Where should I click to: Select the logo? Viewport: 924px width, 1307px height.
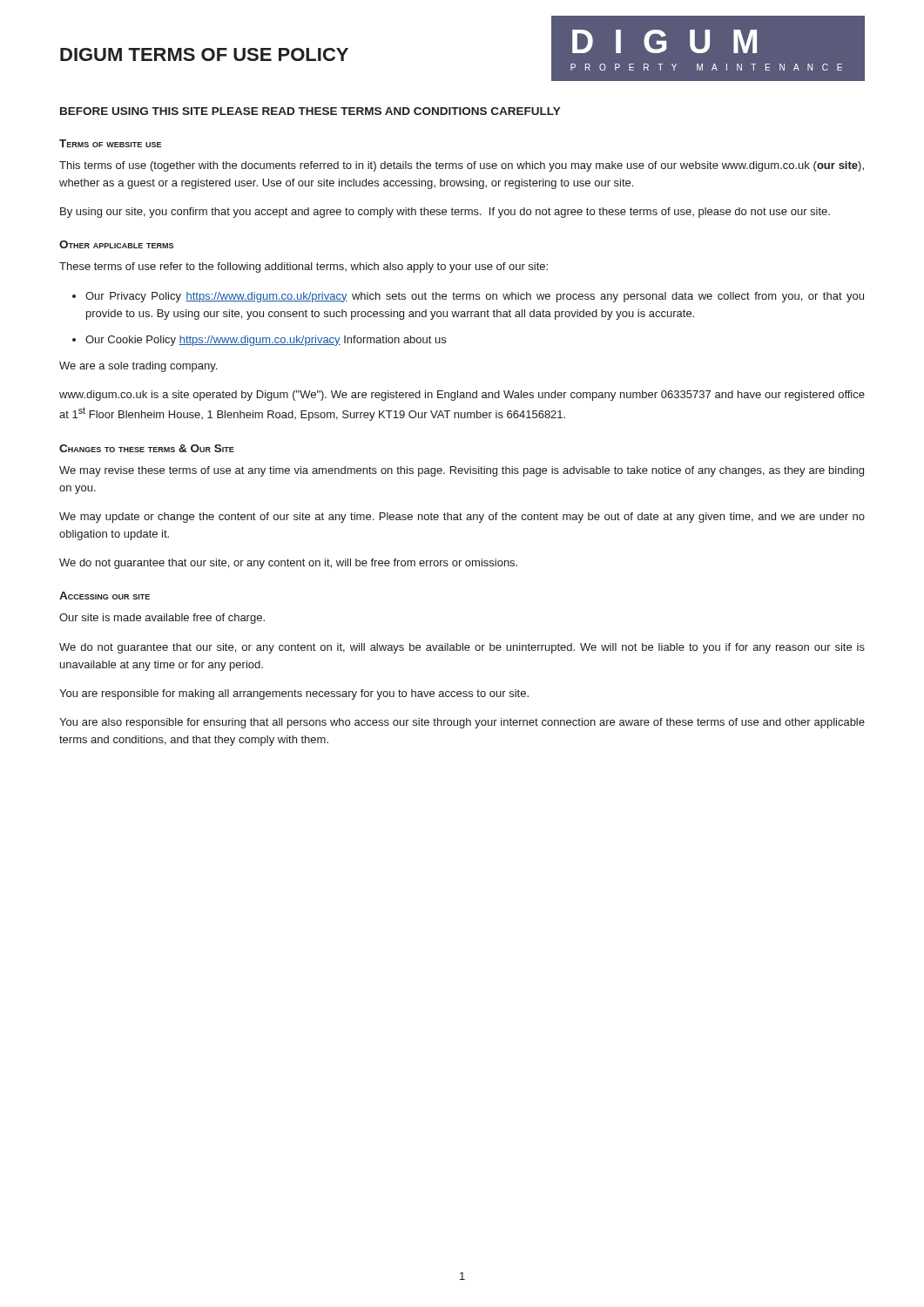point(708,48)
